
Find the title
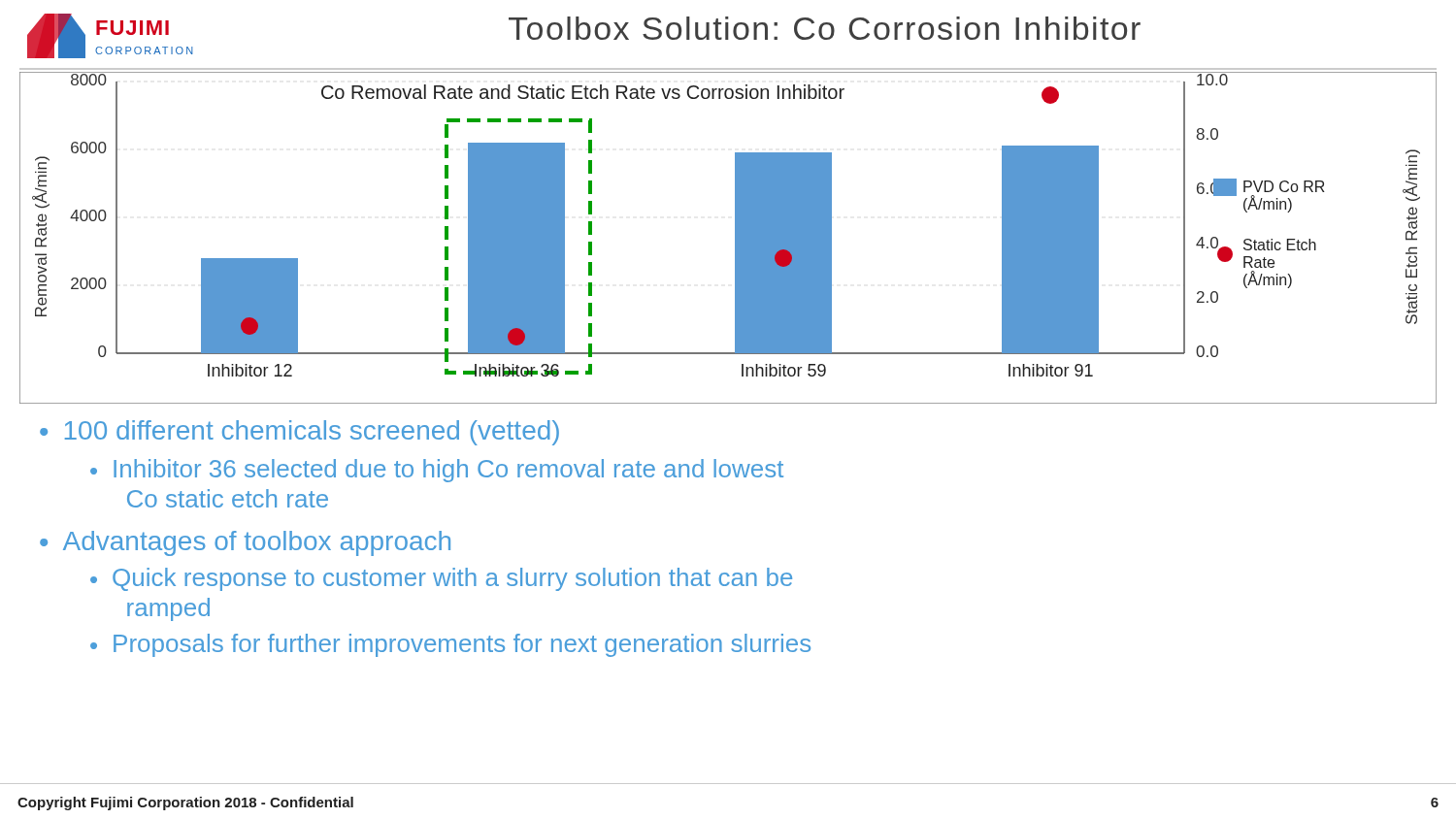pos(825,28)
